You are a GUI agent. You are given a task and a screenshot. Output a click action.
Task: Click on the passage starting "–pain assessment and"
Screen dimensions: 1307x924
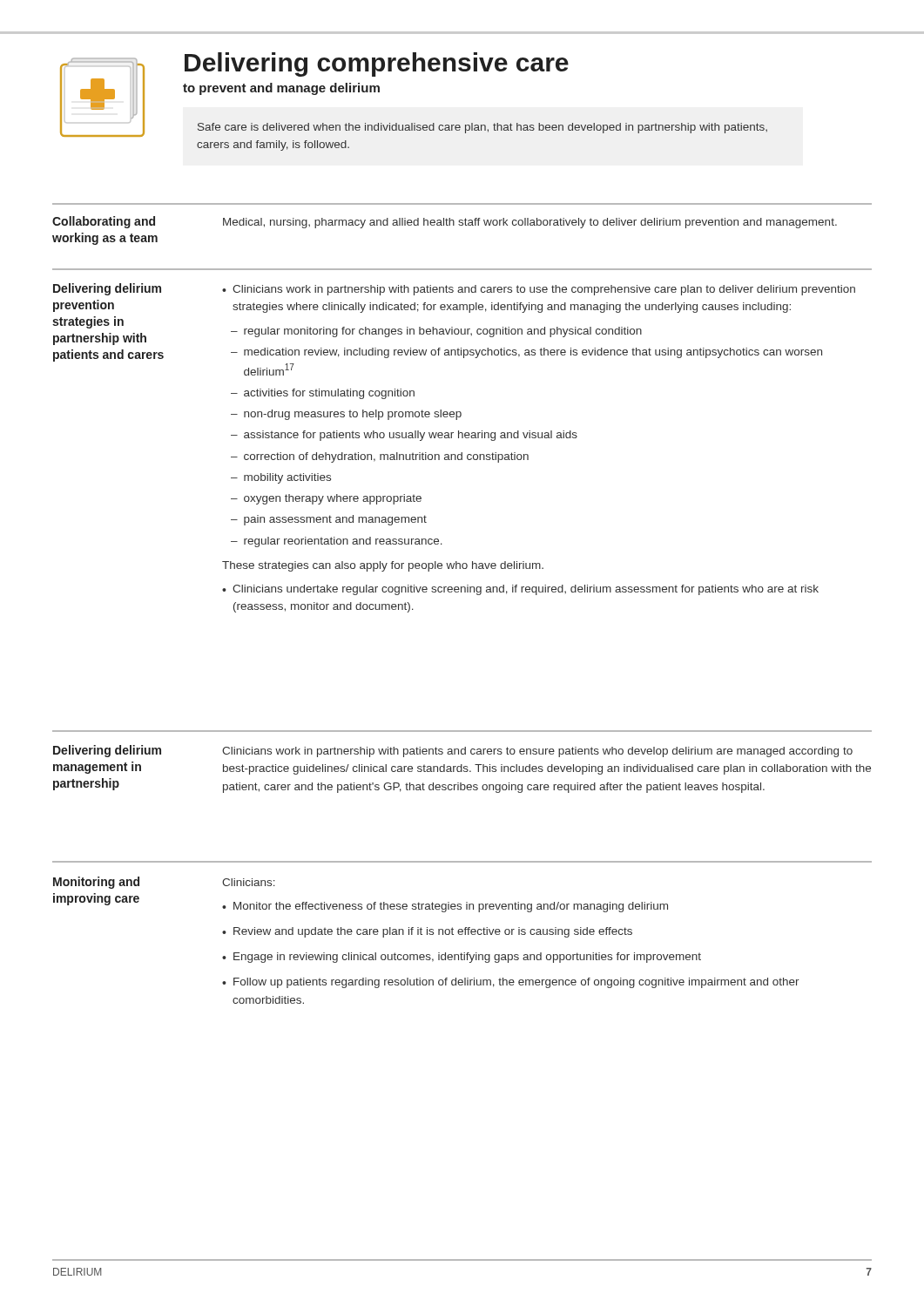[329, 520]
